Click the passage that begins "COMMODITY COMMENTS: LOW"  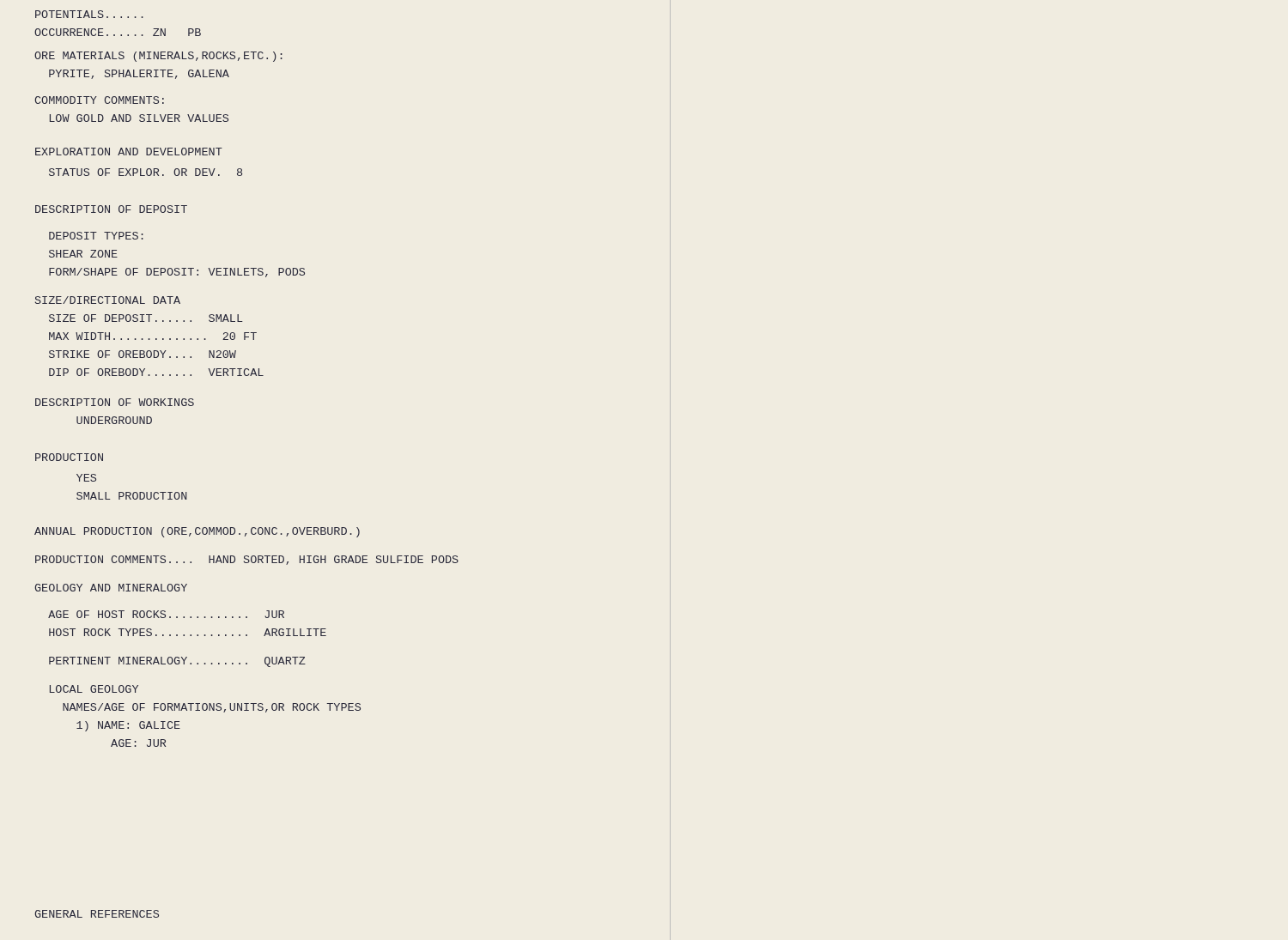132,110
